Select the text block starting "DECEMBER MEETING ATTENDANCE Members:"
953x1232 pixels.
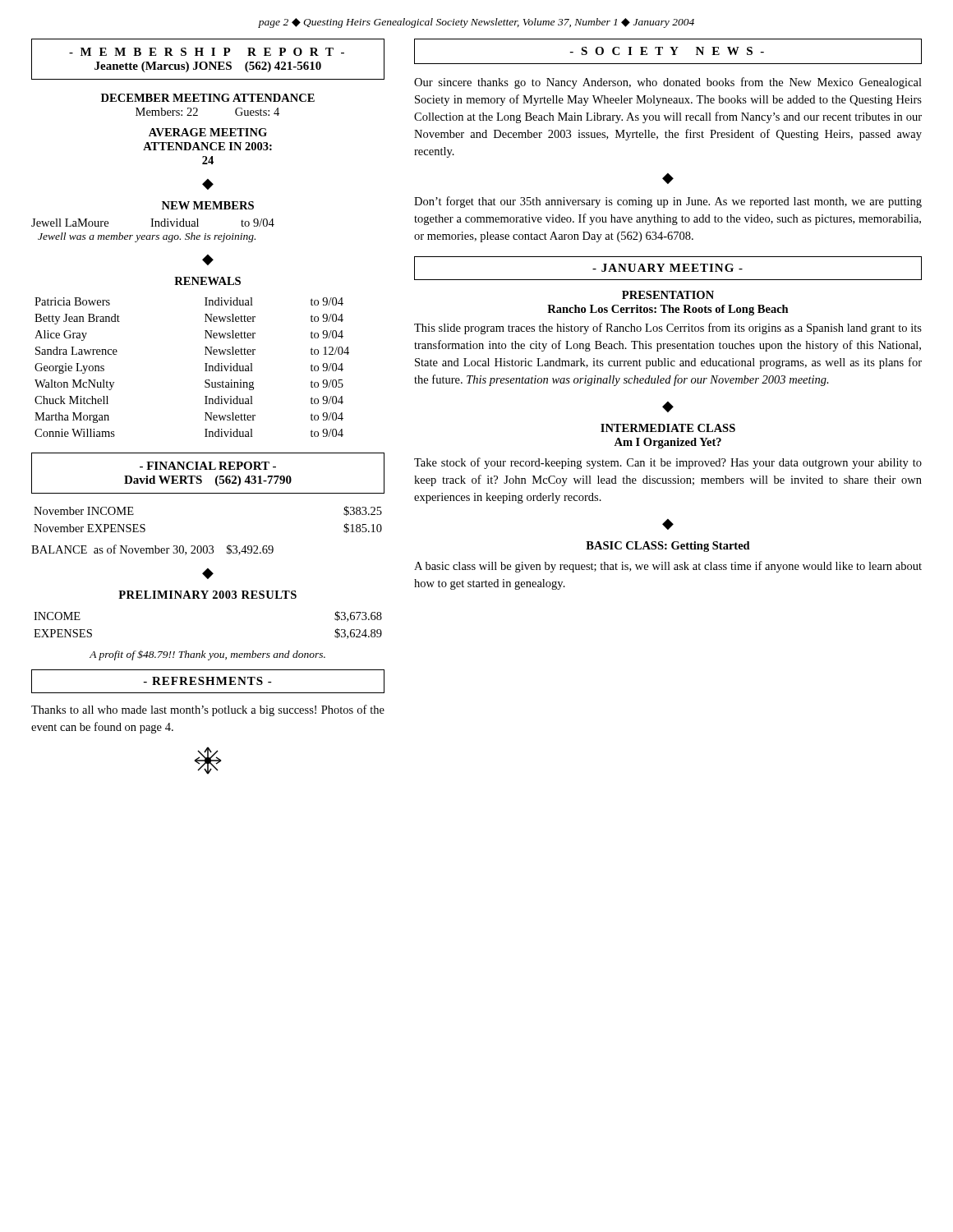208,105
